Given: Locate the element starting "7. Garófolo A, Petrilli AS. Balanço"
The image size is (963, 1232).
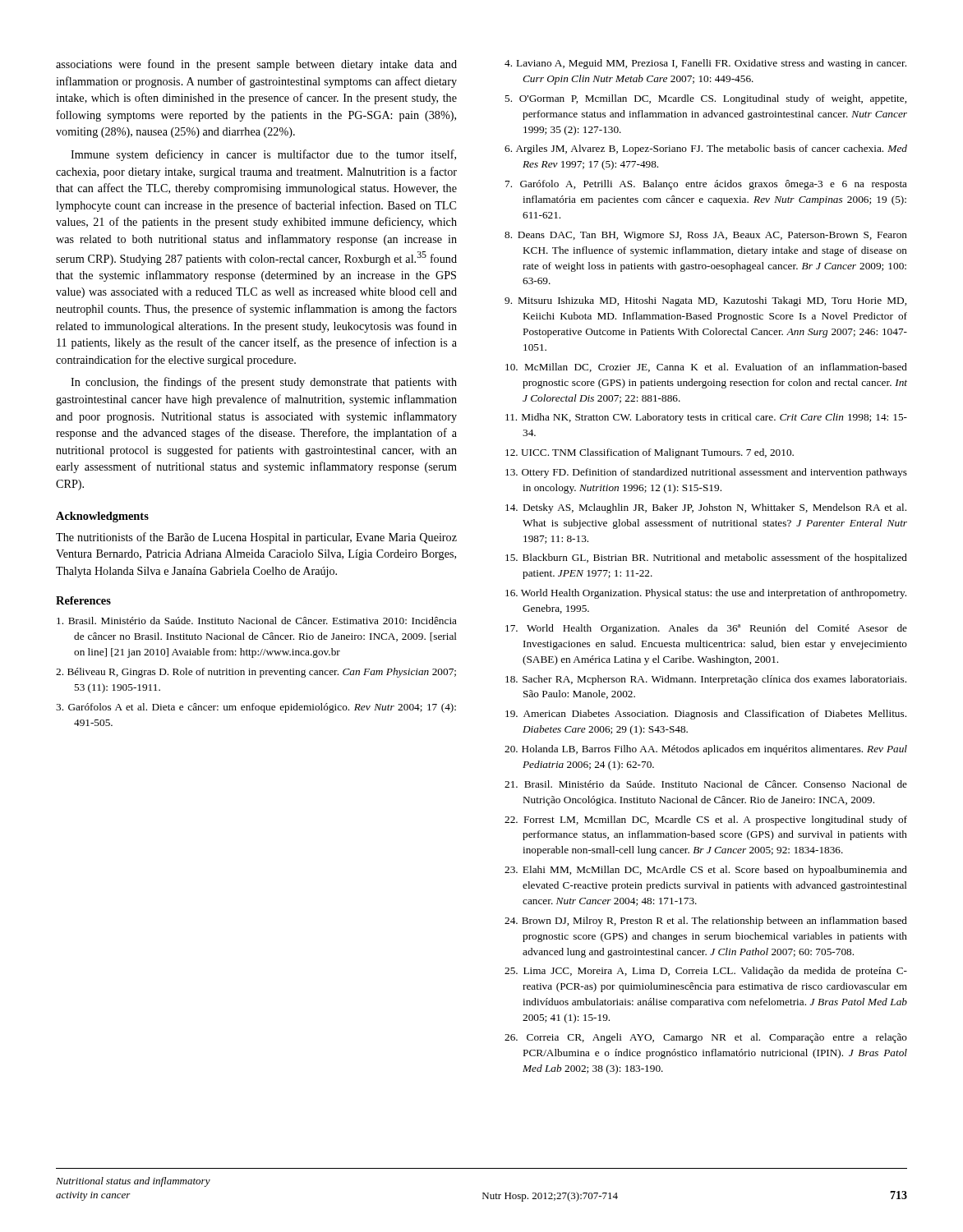Looking at the screenshot, I should (x=706, y=199).
